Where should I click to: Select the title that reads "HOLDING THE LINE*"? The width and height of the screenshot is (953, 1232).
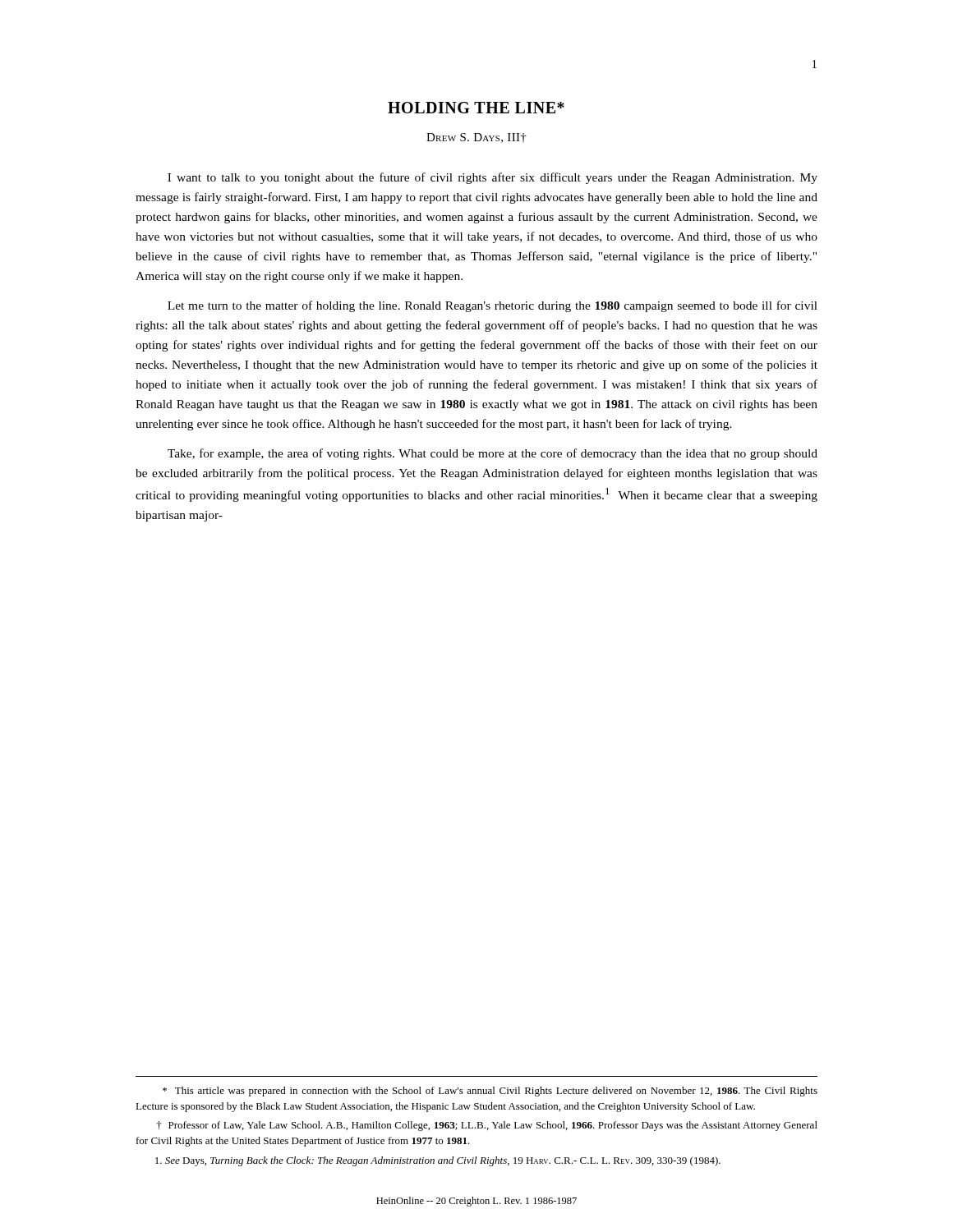476,108
